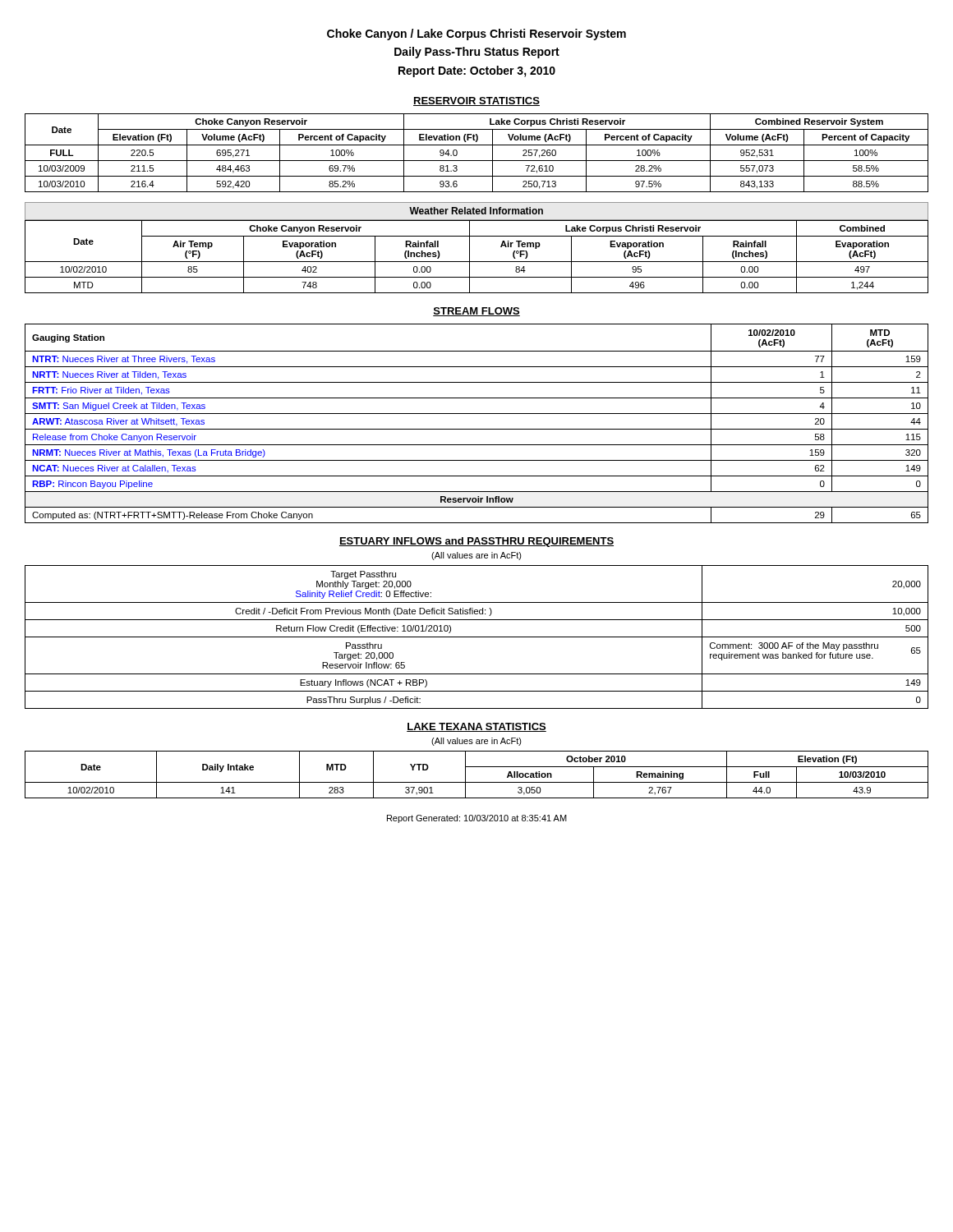
Task: Click on the element starting "Weather Related Information"
Action: tap(476, 211)
